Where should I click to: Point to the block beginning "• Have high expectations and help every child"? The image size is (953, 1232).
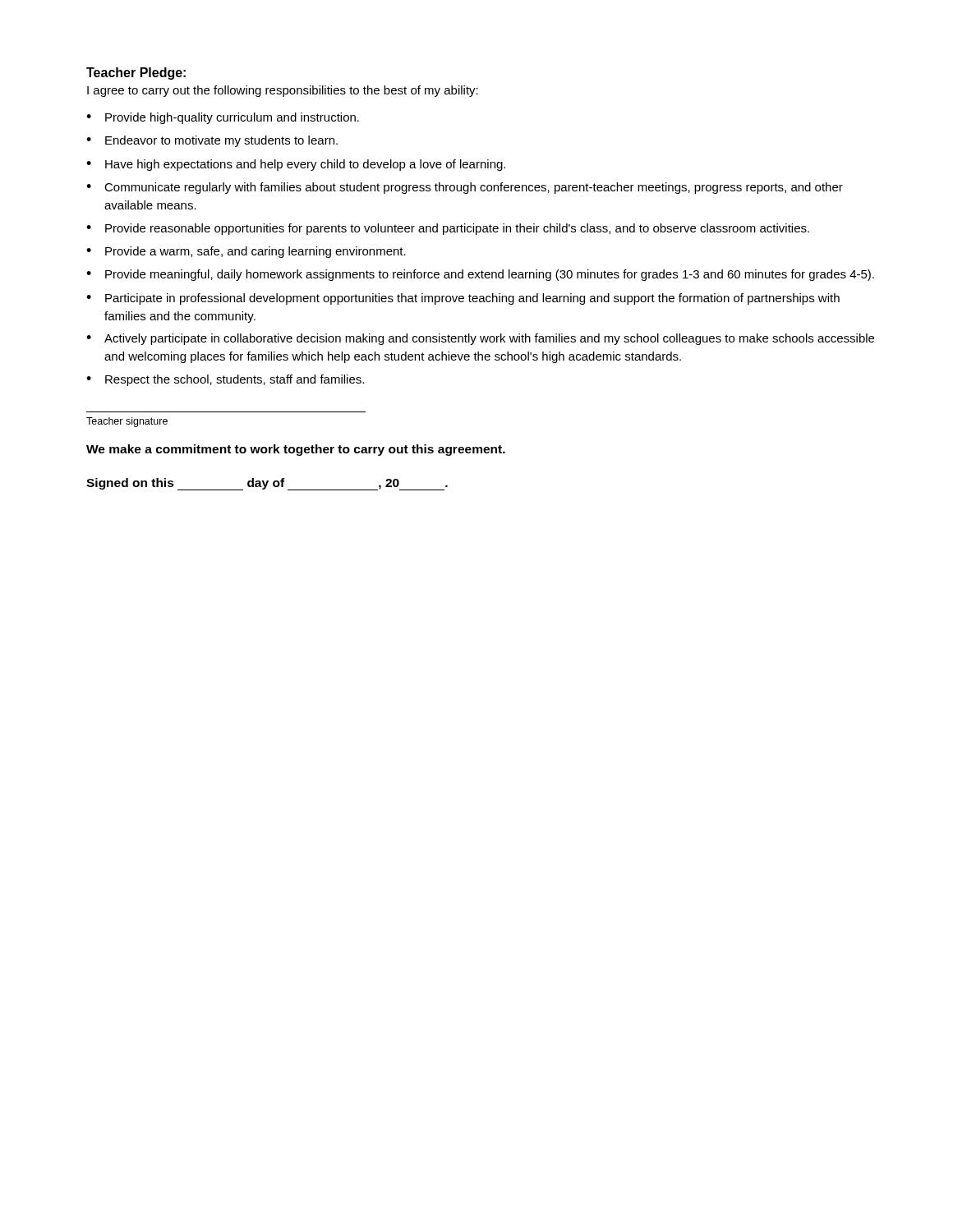click(x=483, y=164)
